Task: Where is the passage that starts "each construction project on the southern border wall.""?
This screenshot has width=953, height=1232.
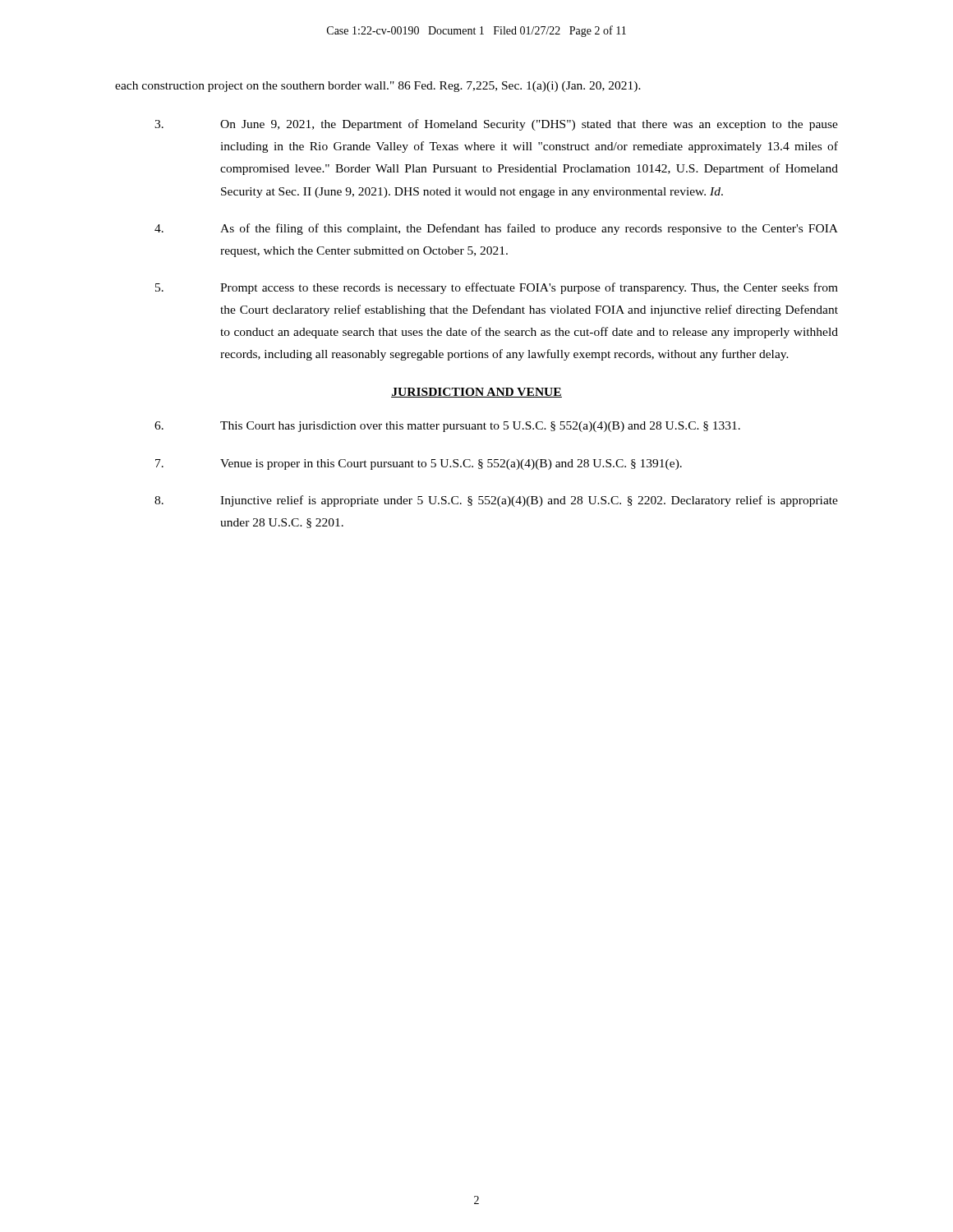Action: 378,85
